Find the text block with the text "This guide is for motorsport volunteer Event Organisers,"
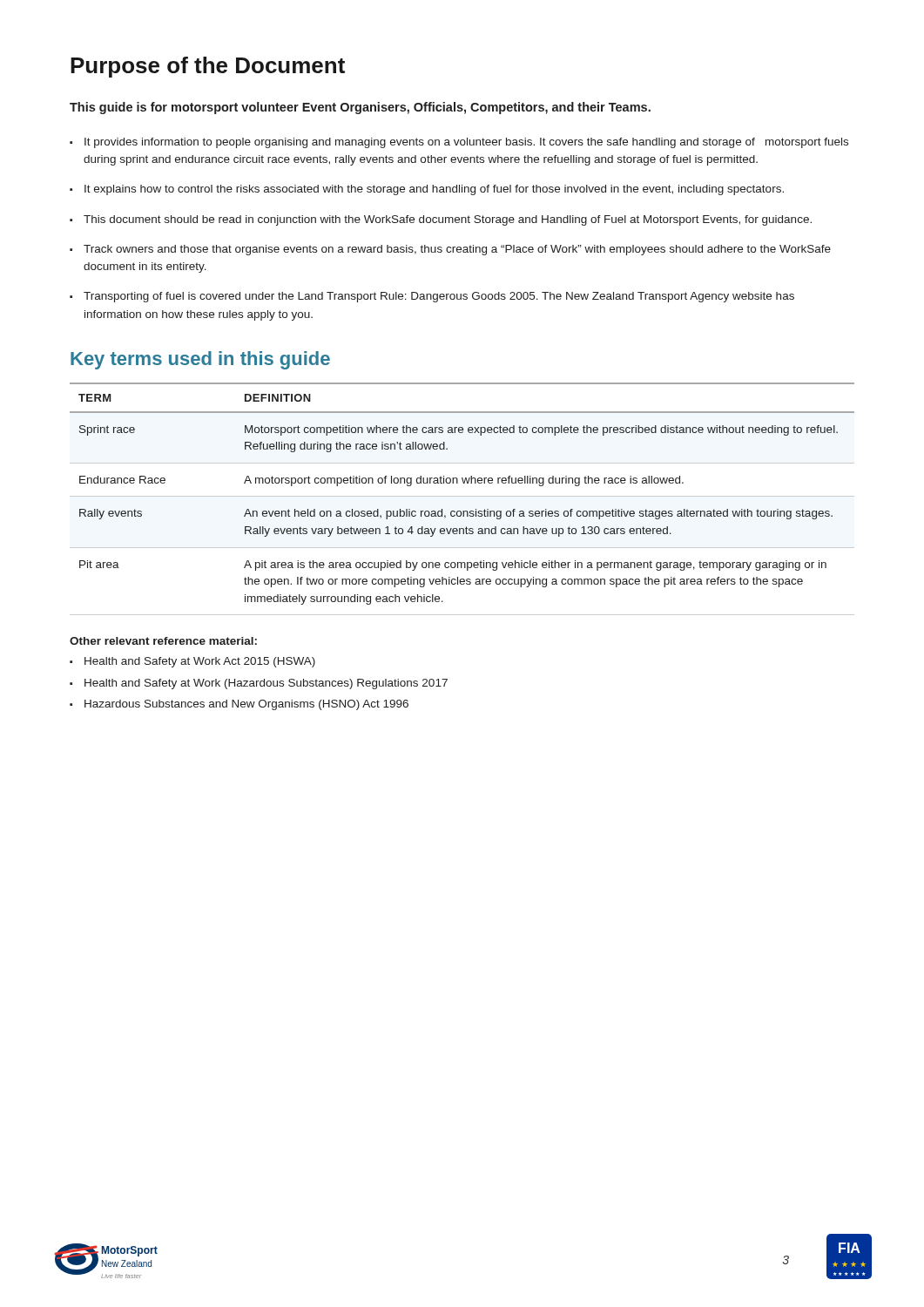The image size is (924, 1307). pyautogui.click(x=462, y=108)
